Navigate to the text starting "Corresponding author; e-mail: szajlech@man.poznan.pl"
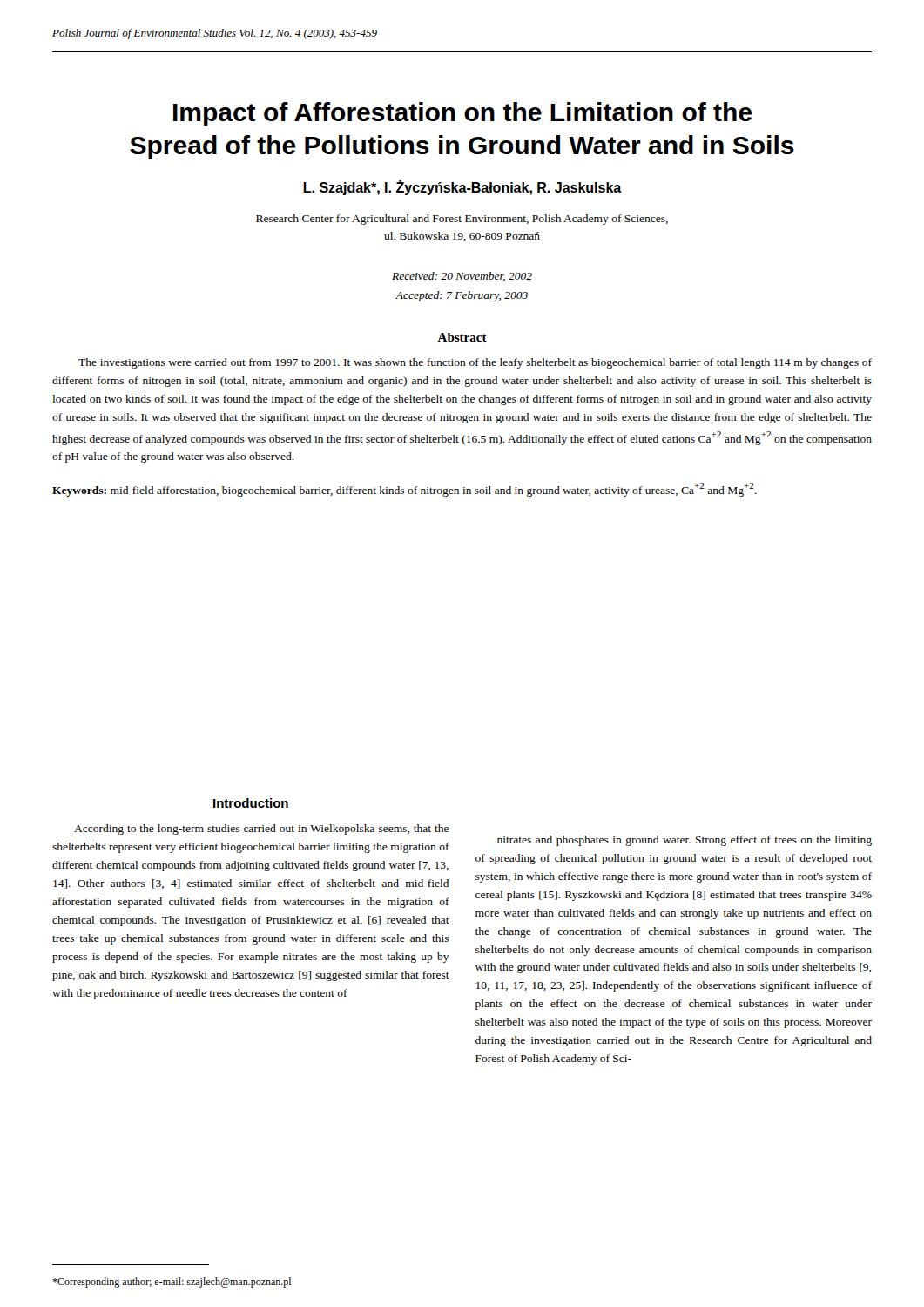Viewport: 924px width, 1307px height. pyautogui.click(x=172, y=1282)
